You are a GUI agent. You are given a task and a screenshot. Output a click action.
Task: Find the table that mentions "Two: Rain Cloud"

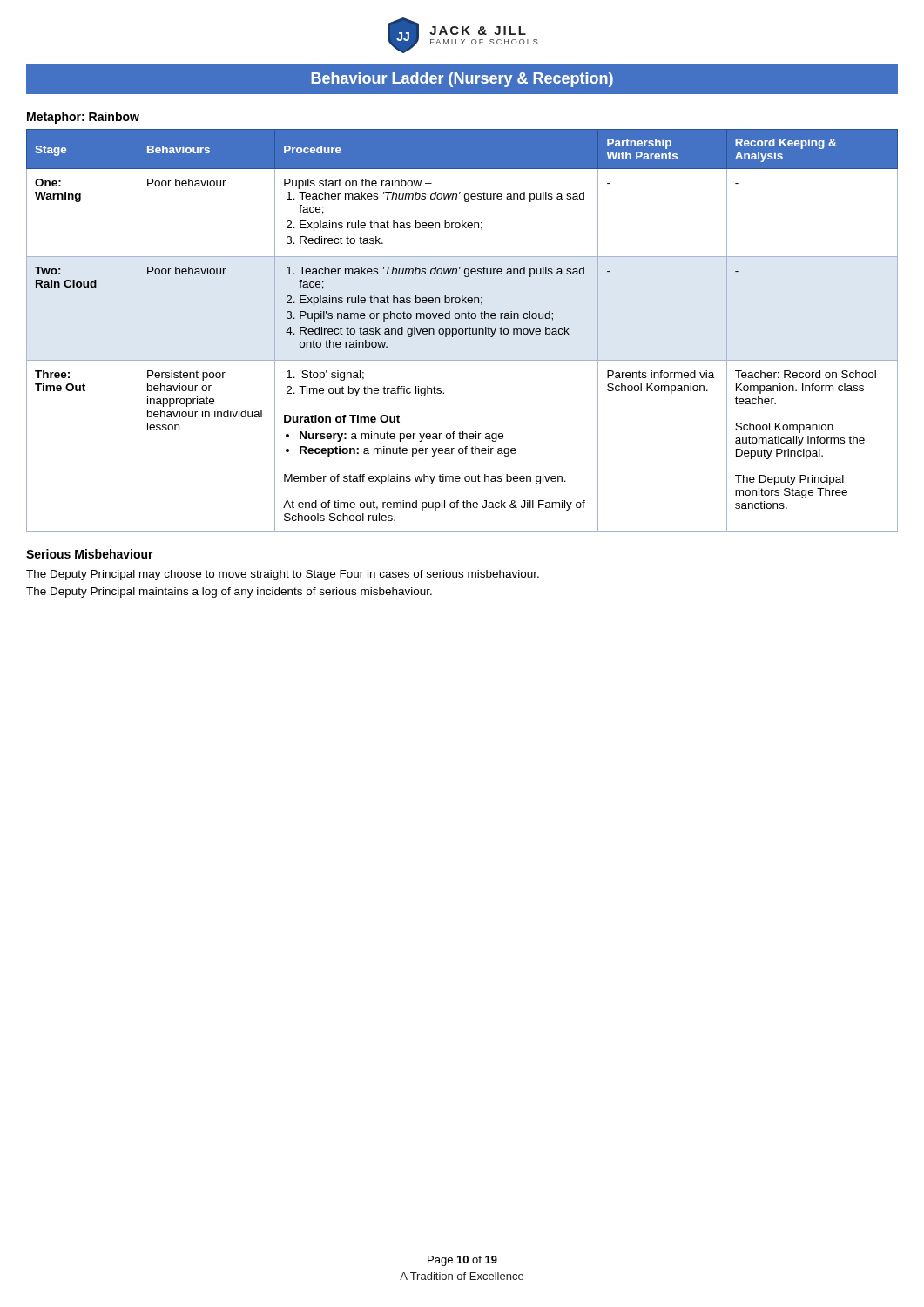click(462, 330)
